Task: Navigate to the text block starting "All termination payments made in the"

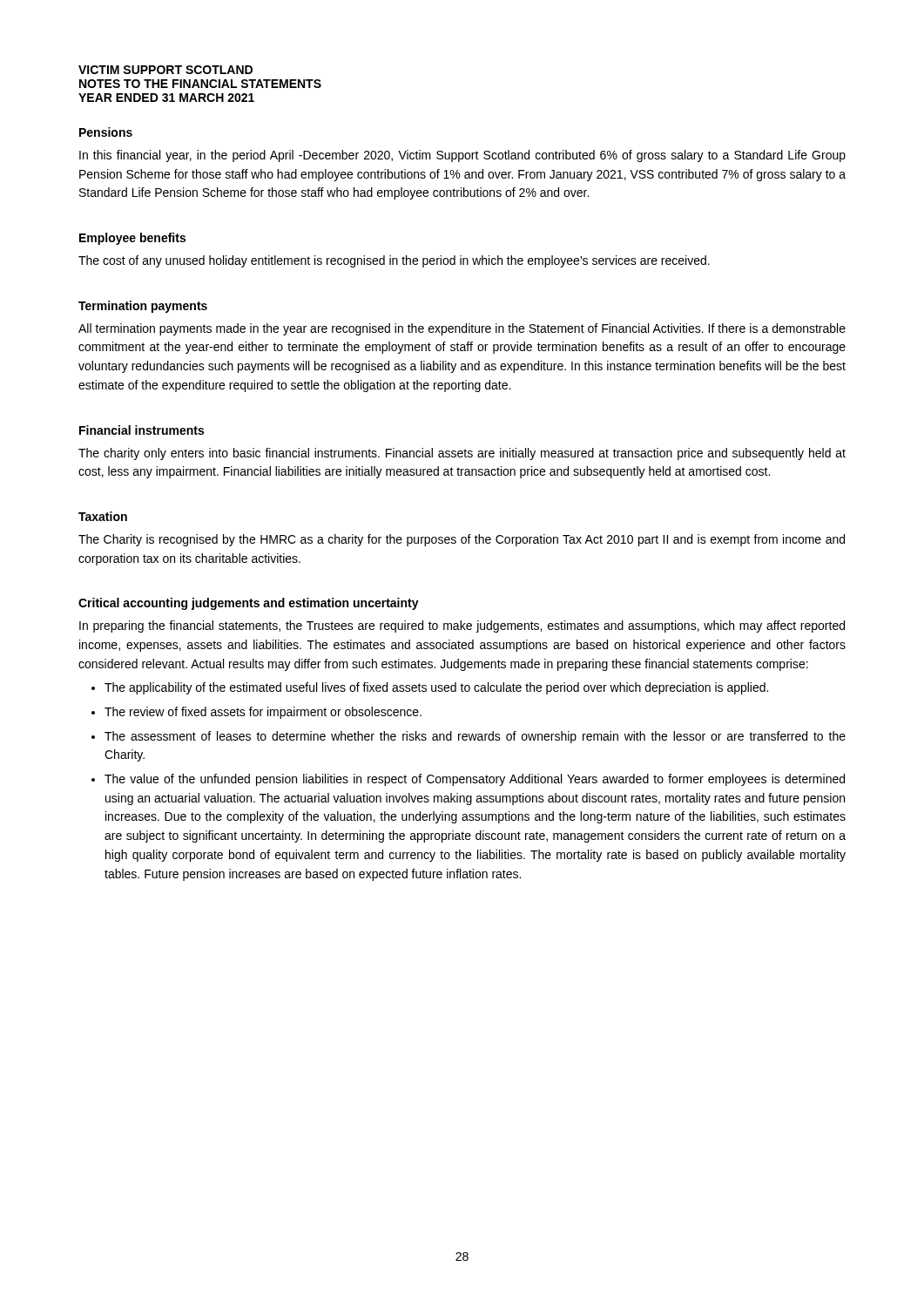Action: pyautogui.click(x=462, y=357)
